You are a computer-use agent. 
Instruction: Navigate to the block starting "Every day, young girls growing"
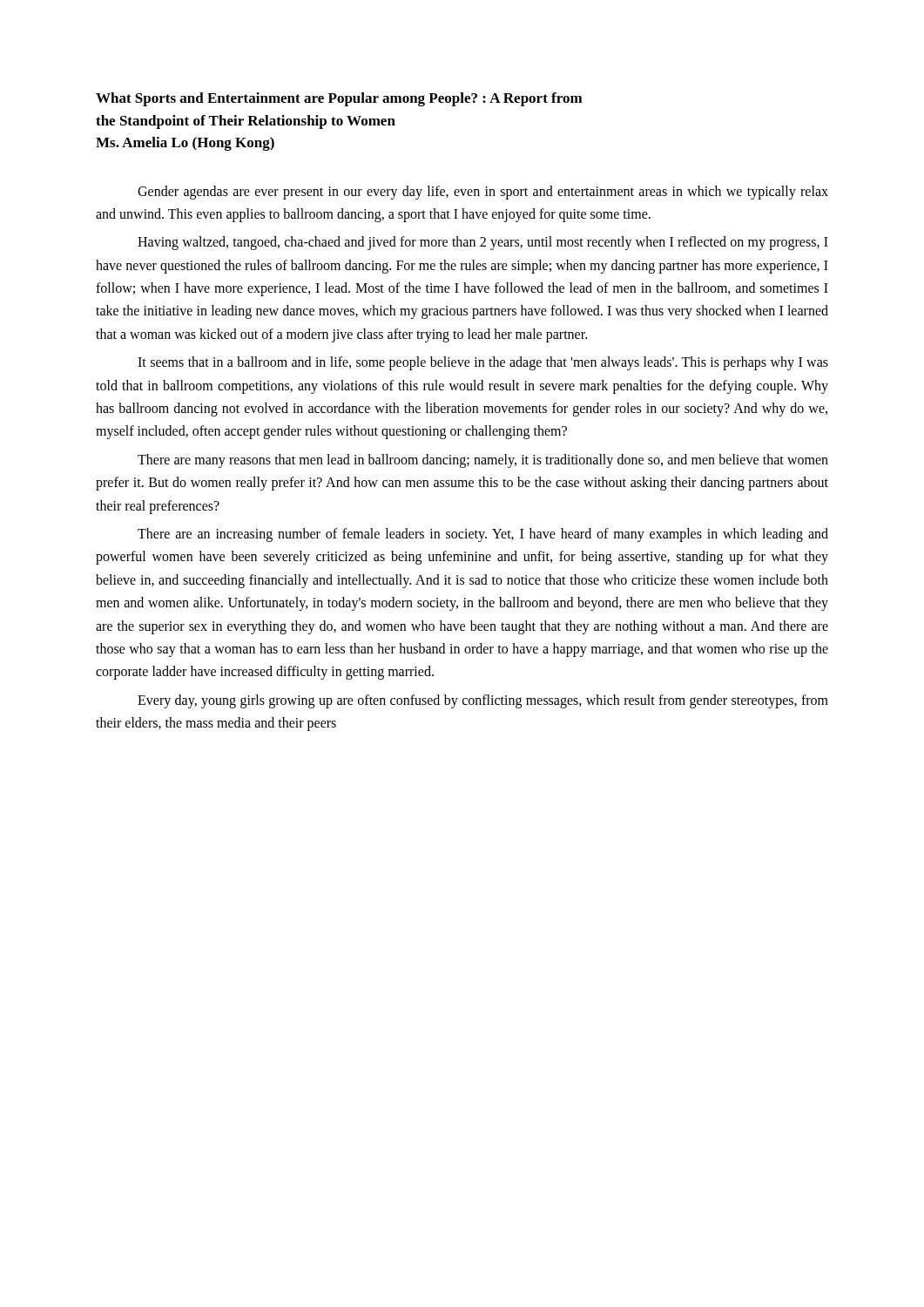[462, 711]
